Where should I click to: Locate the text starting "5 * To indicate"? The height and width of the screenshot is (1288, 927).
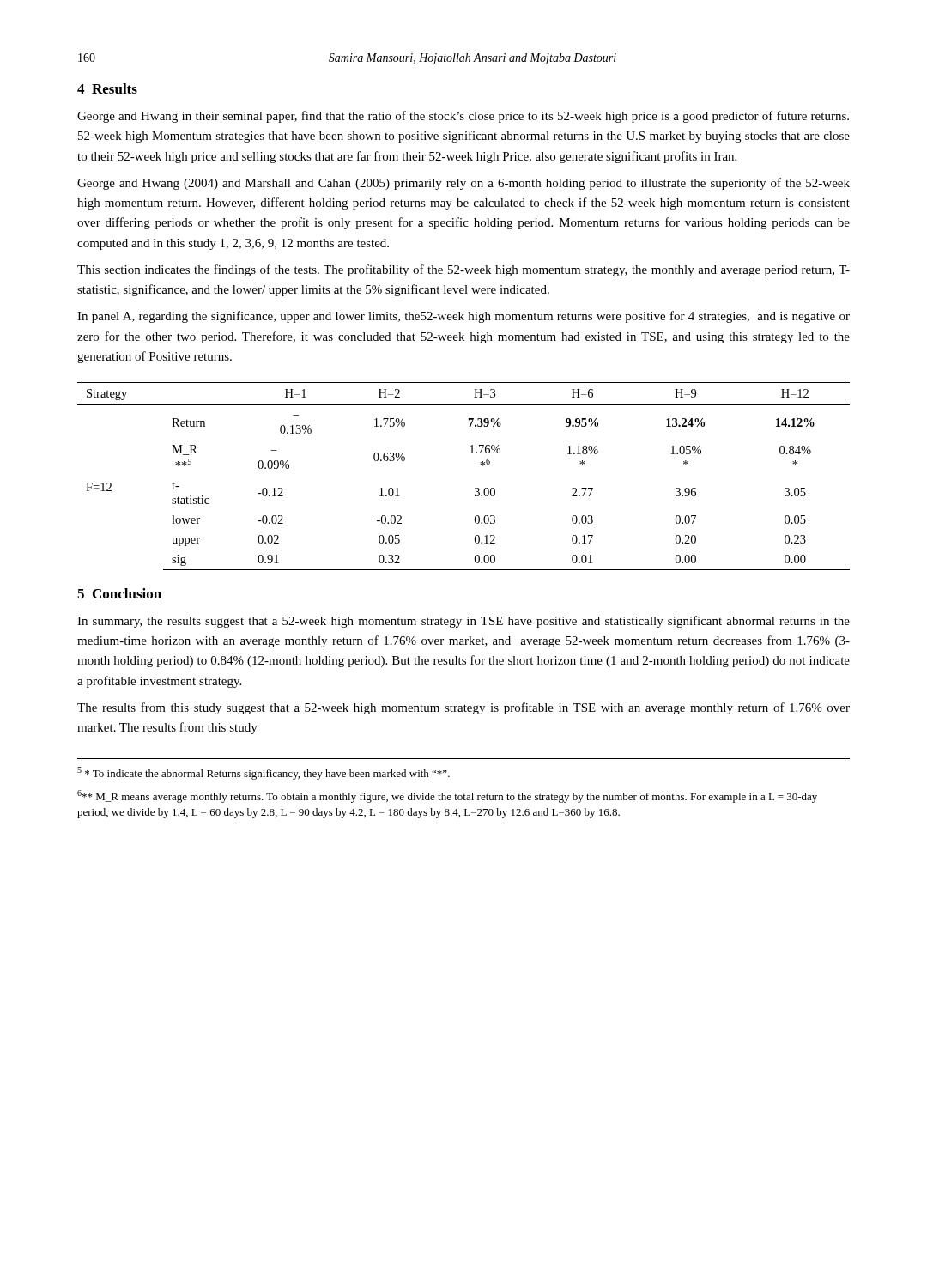(264, 773)
